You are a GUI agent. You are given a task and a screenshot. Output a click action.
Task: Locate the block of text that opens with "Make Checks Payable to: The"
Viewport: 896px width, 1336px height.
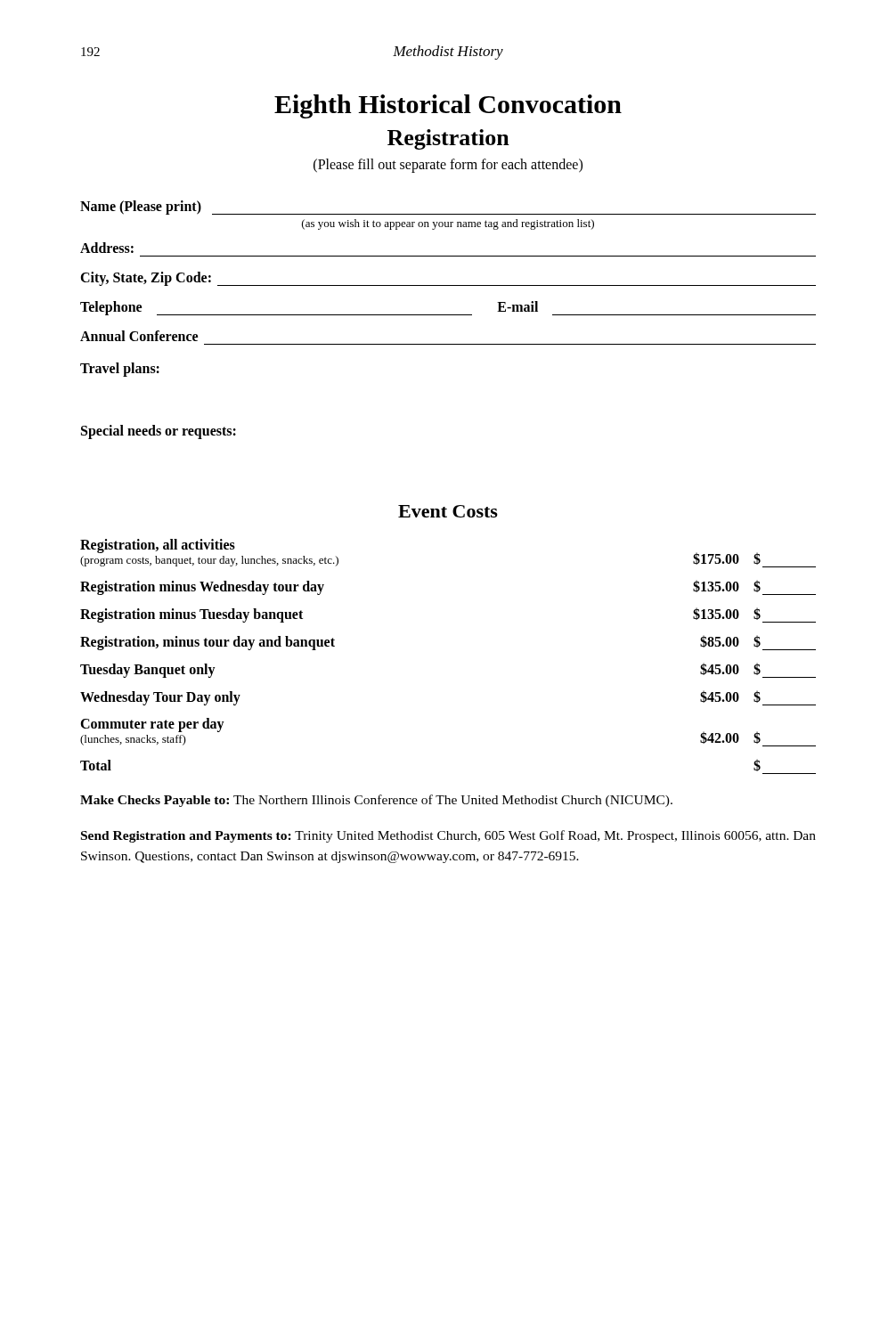pyautogui.click(x=377, y=799)
